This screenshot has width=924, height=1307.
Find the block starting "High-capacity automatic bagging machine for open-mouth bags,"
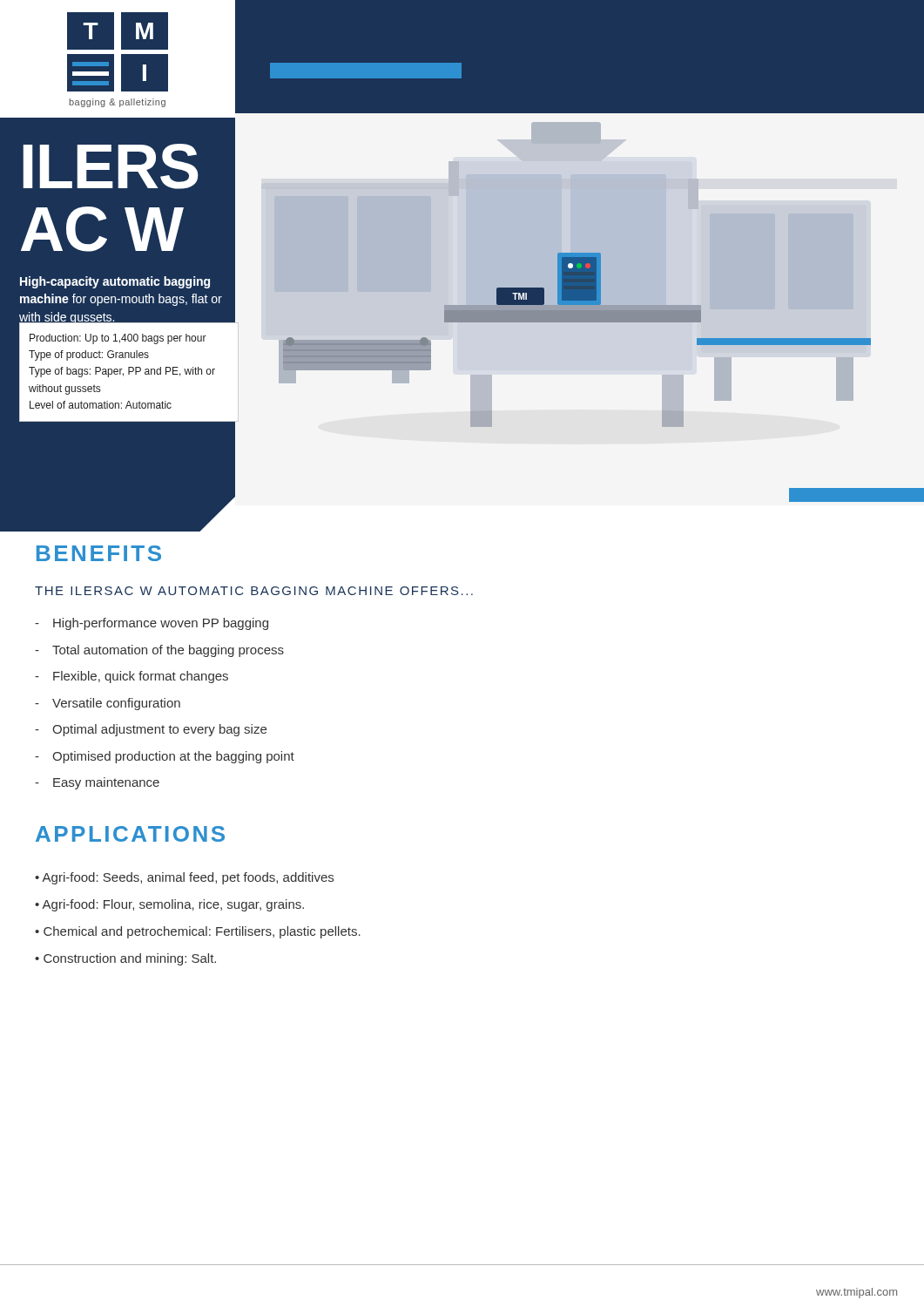[x=121, y=299]
